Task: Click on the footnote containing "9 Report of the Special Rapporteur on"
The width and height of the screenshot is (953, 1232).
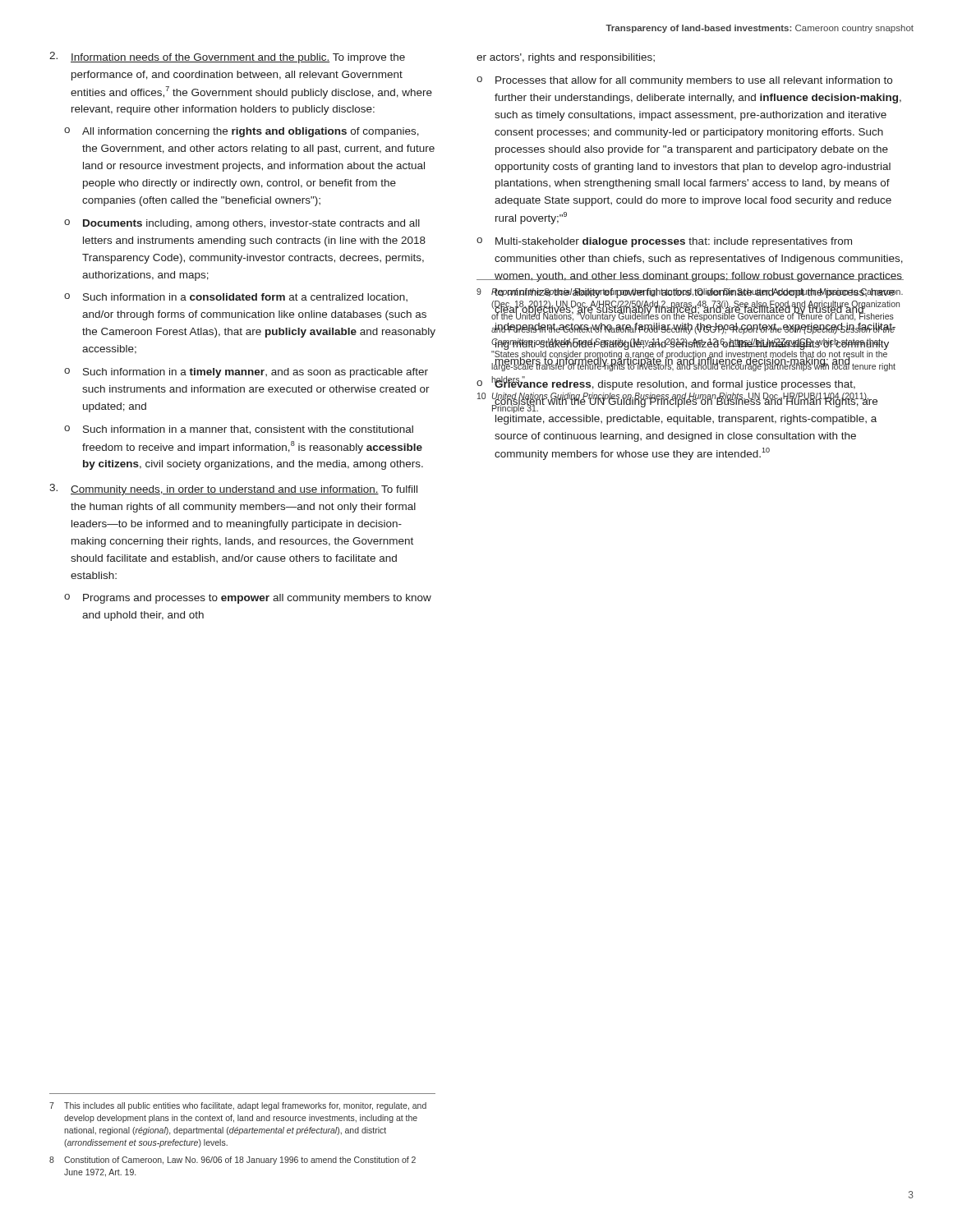Action: click(x=690, y=350)
